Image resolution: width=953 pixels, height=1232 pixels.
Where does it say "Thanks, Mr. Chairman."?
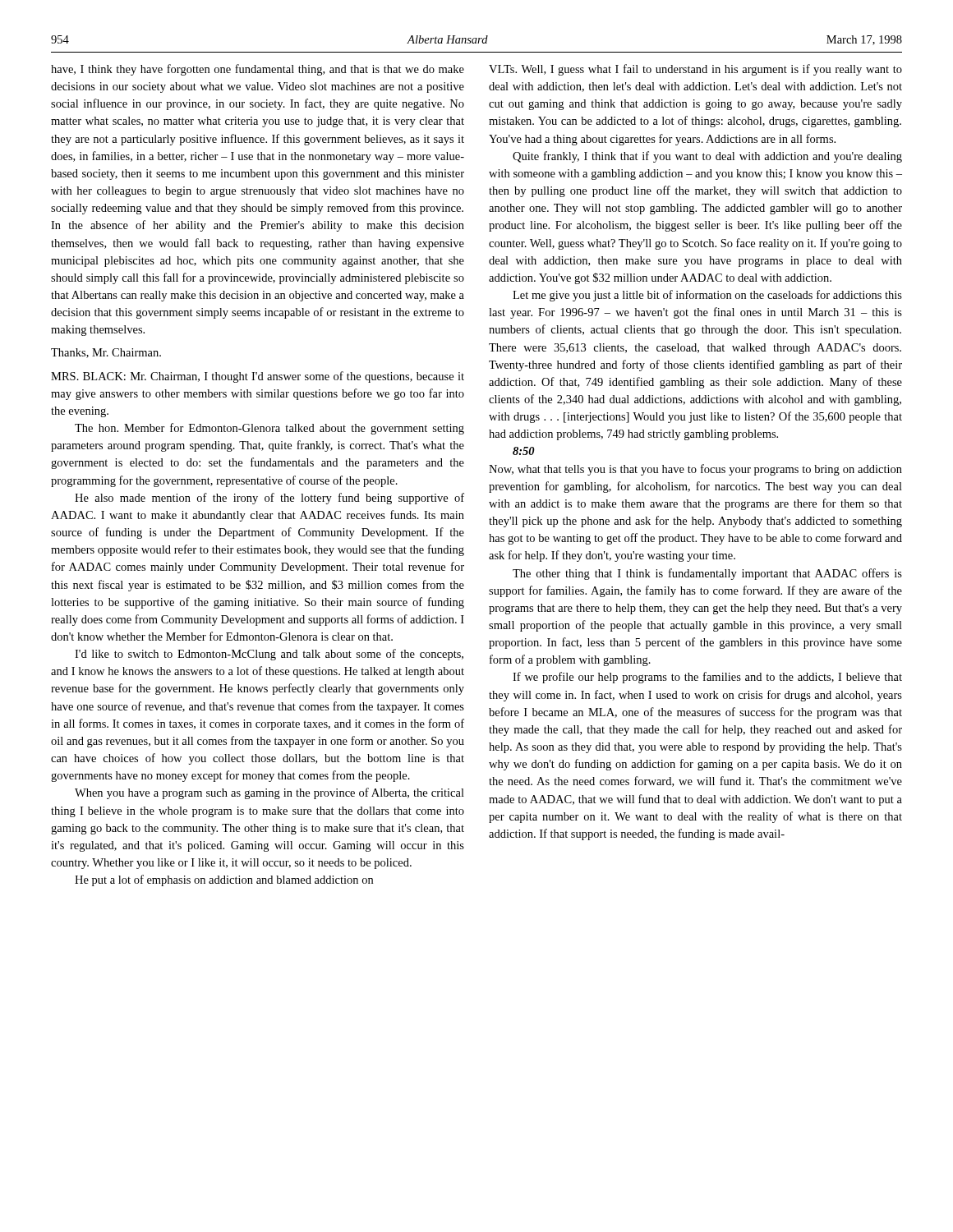coord(106,353)
